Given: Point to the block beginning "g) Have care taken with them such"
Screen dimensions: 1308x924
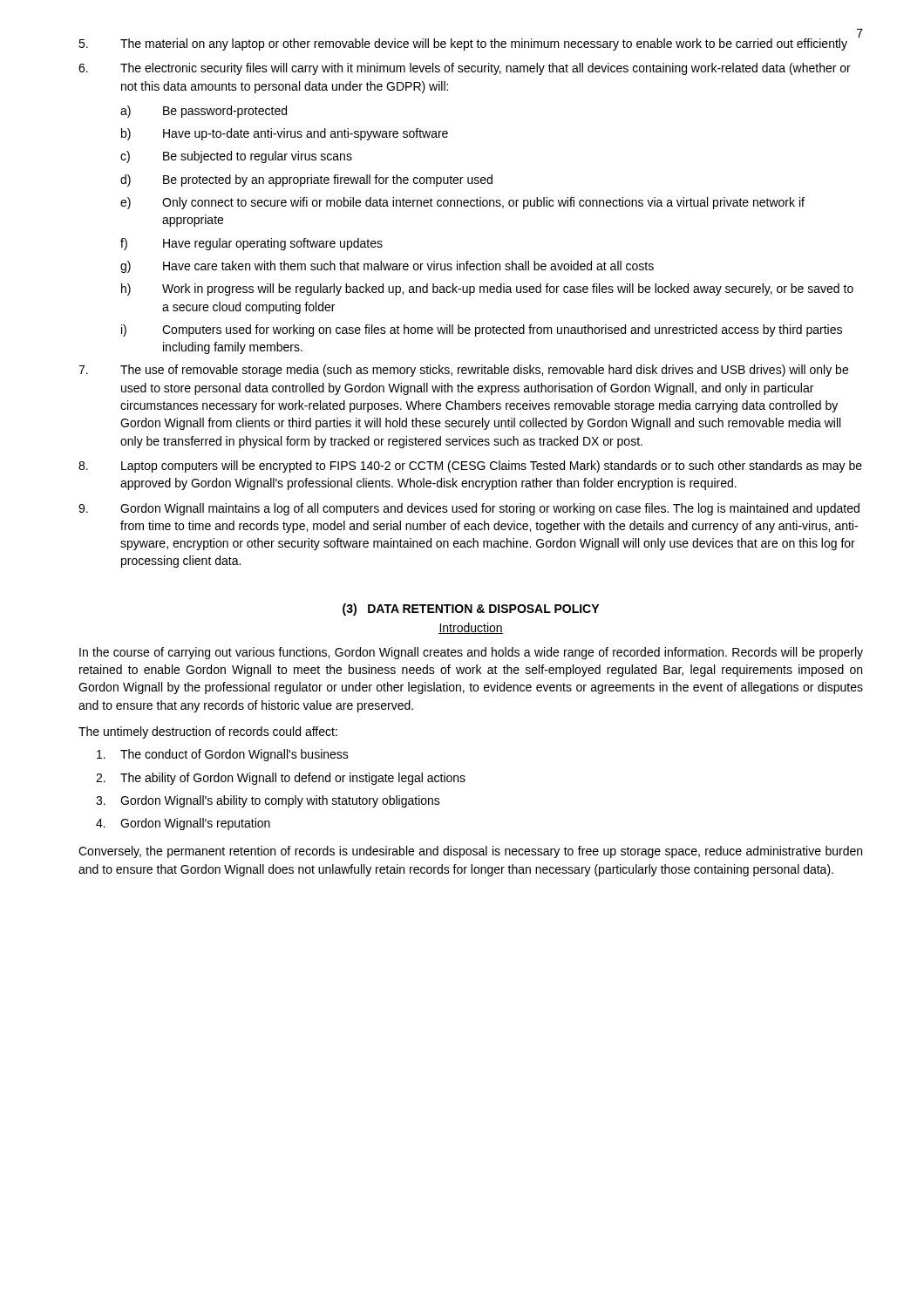Looking at the screenshot, I should coord(492,266).
